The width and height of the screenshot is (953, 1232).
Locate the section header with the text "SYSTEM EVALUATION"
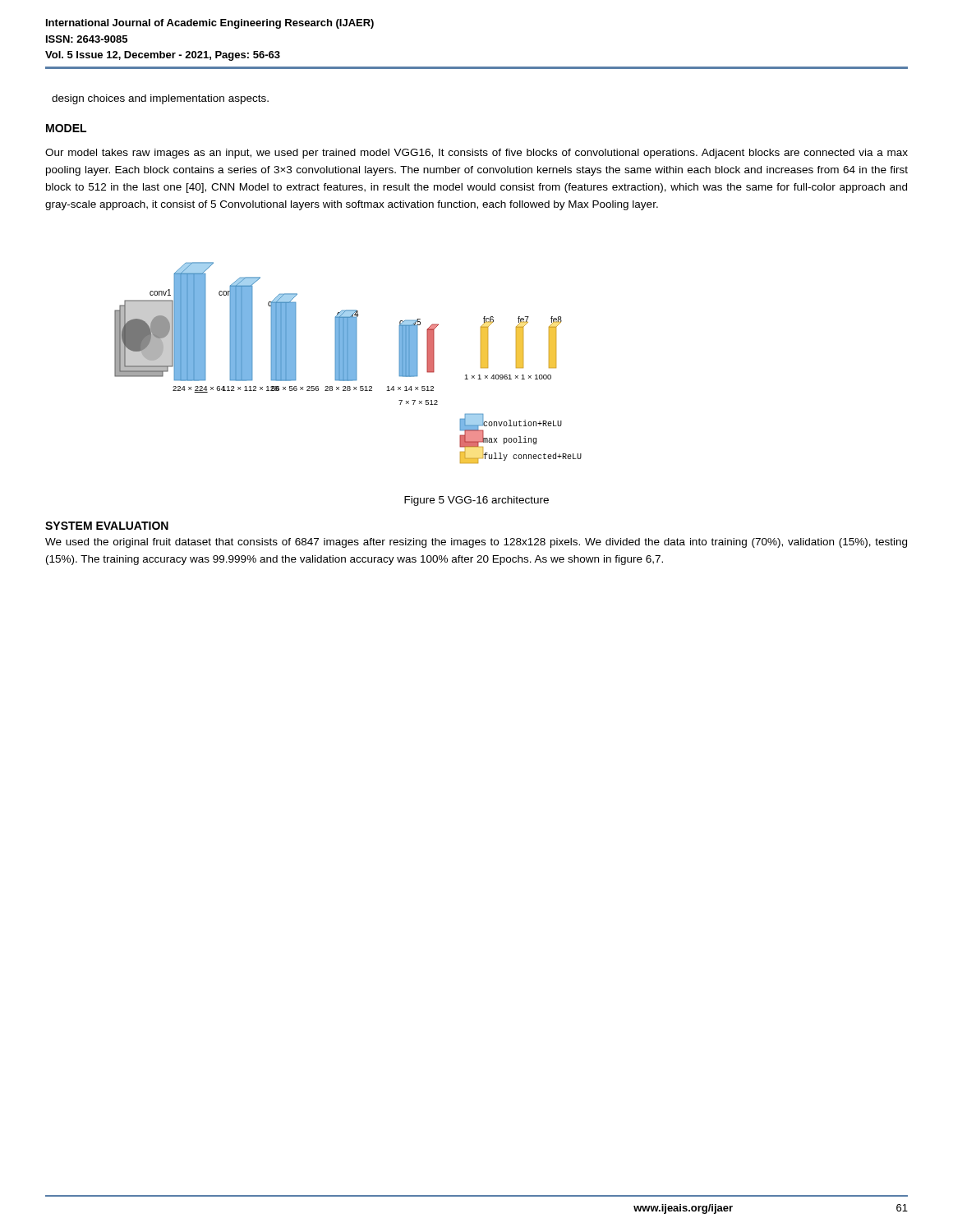coord(107,526)
